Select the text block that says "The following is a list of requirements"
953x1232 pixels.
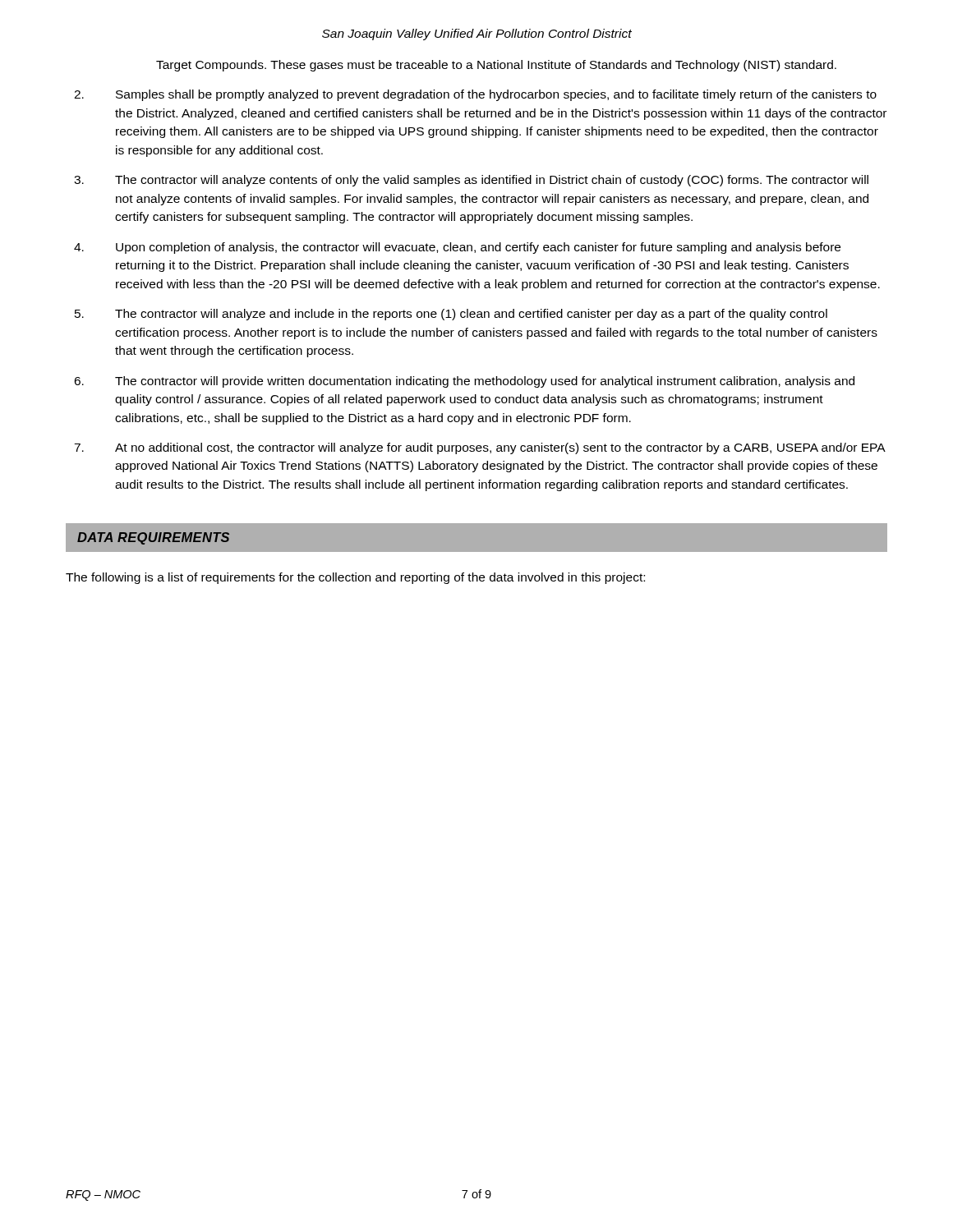point(356,577)
